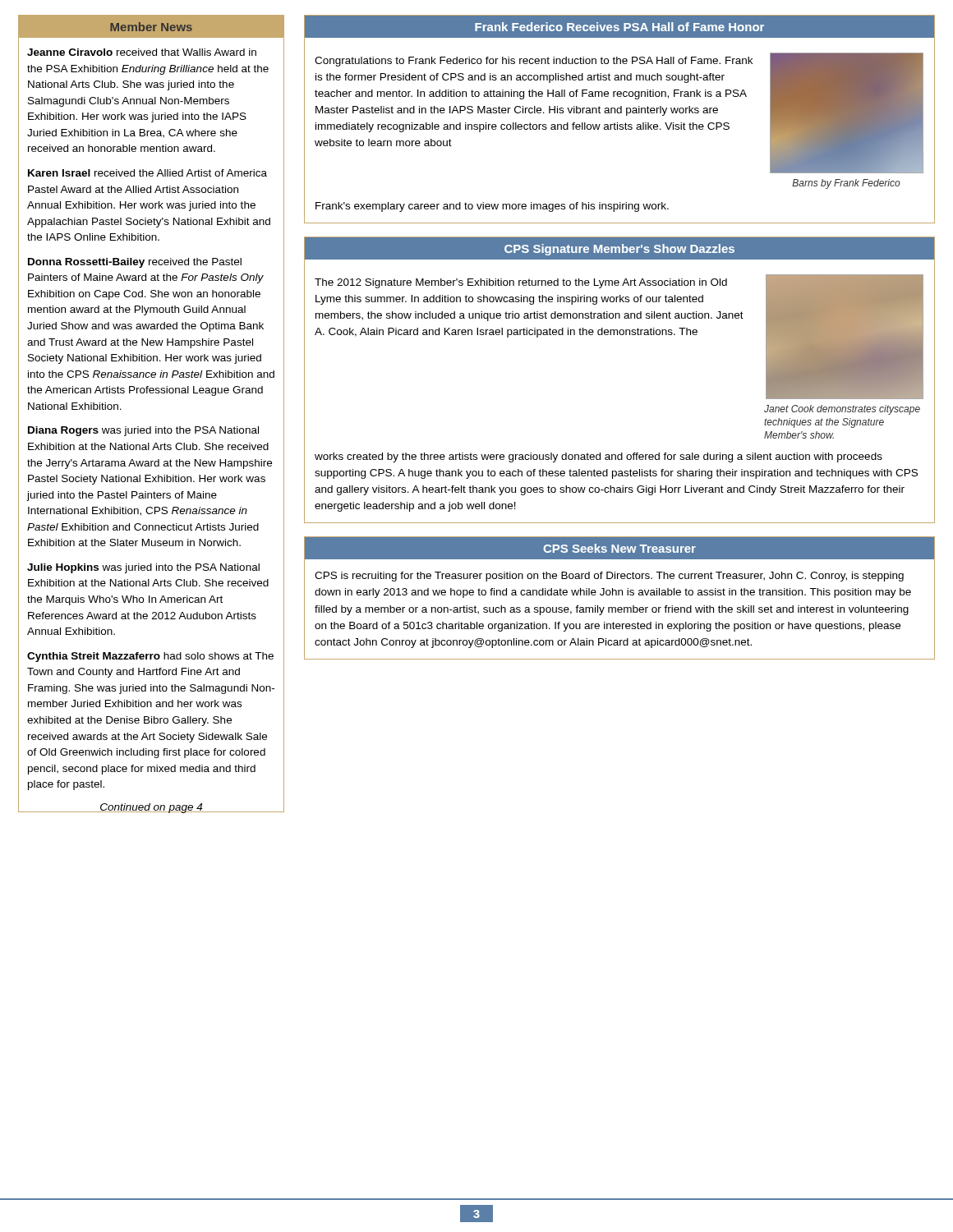Click on the caption that reads "Janet Cook demonstrates cityscape techniques at"
Screen dimensions: 1232x953
pos(842,422)
